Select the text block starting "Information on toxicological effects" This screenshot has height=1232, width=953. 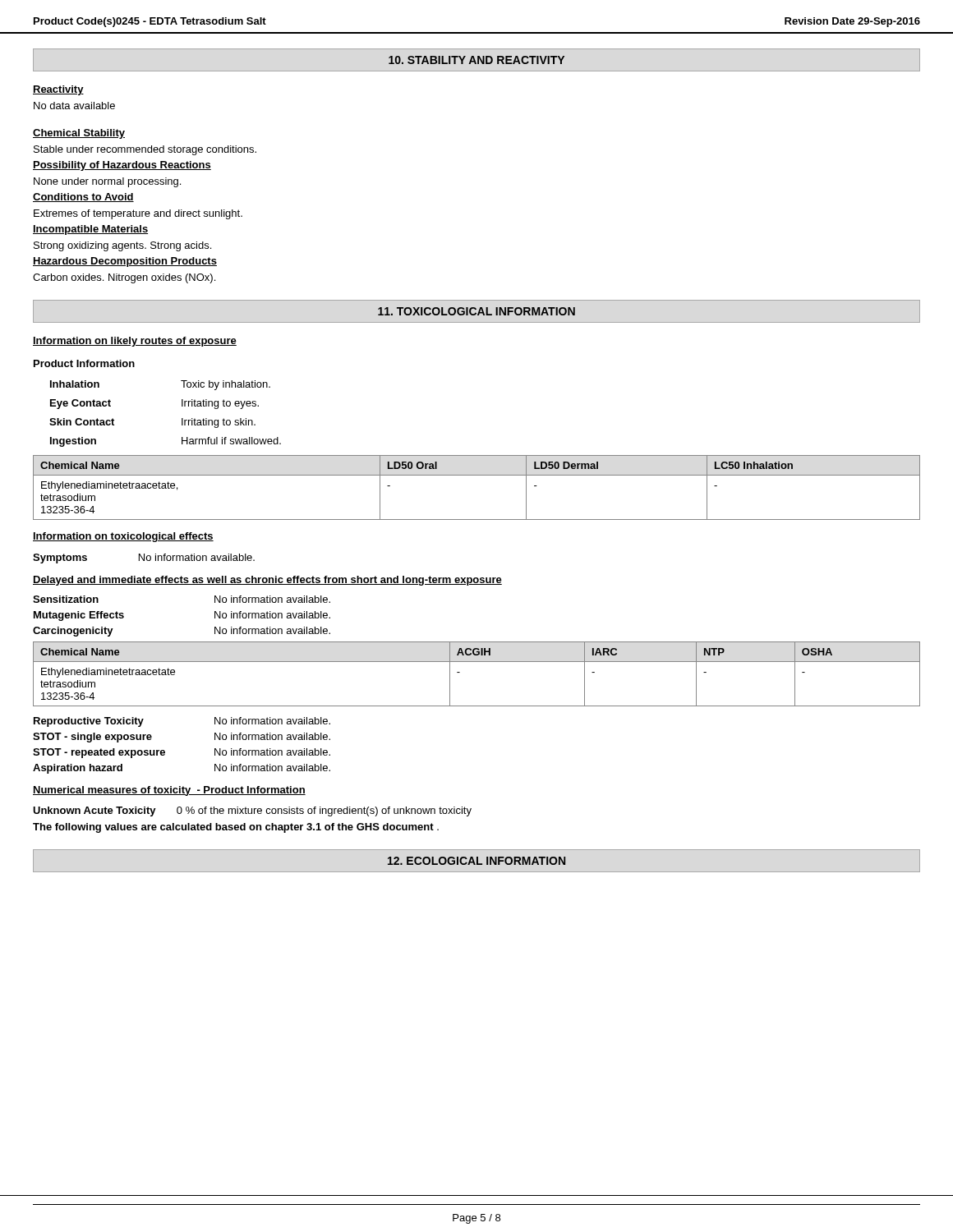tap(123, 537)
